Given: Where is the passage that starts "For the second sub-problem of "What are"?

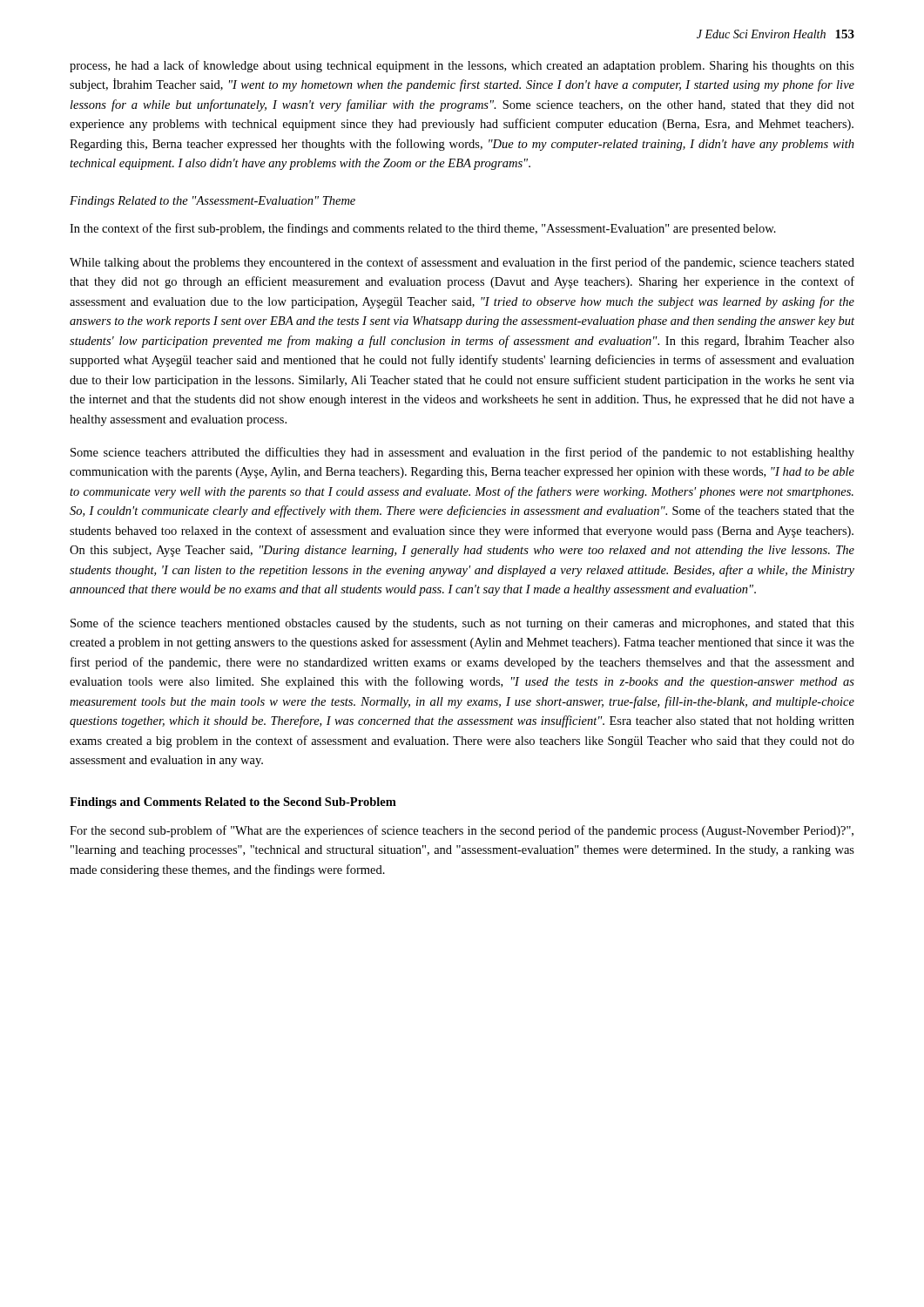Looking at the screenshot, I should coord(462,850).
